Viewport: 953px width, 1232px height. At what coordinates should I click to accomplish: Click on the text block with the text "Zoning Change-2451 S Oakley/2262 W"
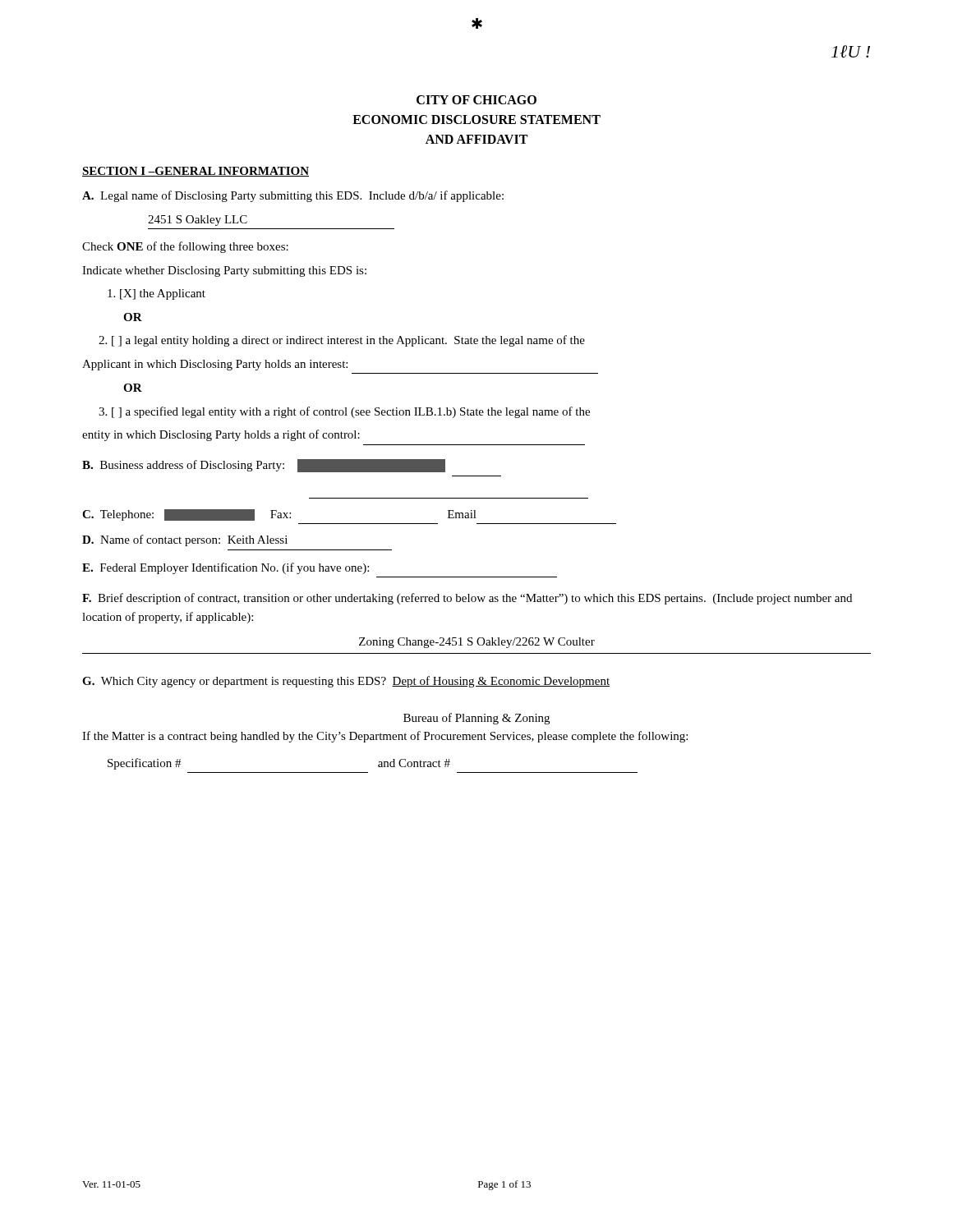476,643
